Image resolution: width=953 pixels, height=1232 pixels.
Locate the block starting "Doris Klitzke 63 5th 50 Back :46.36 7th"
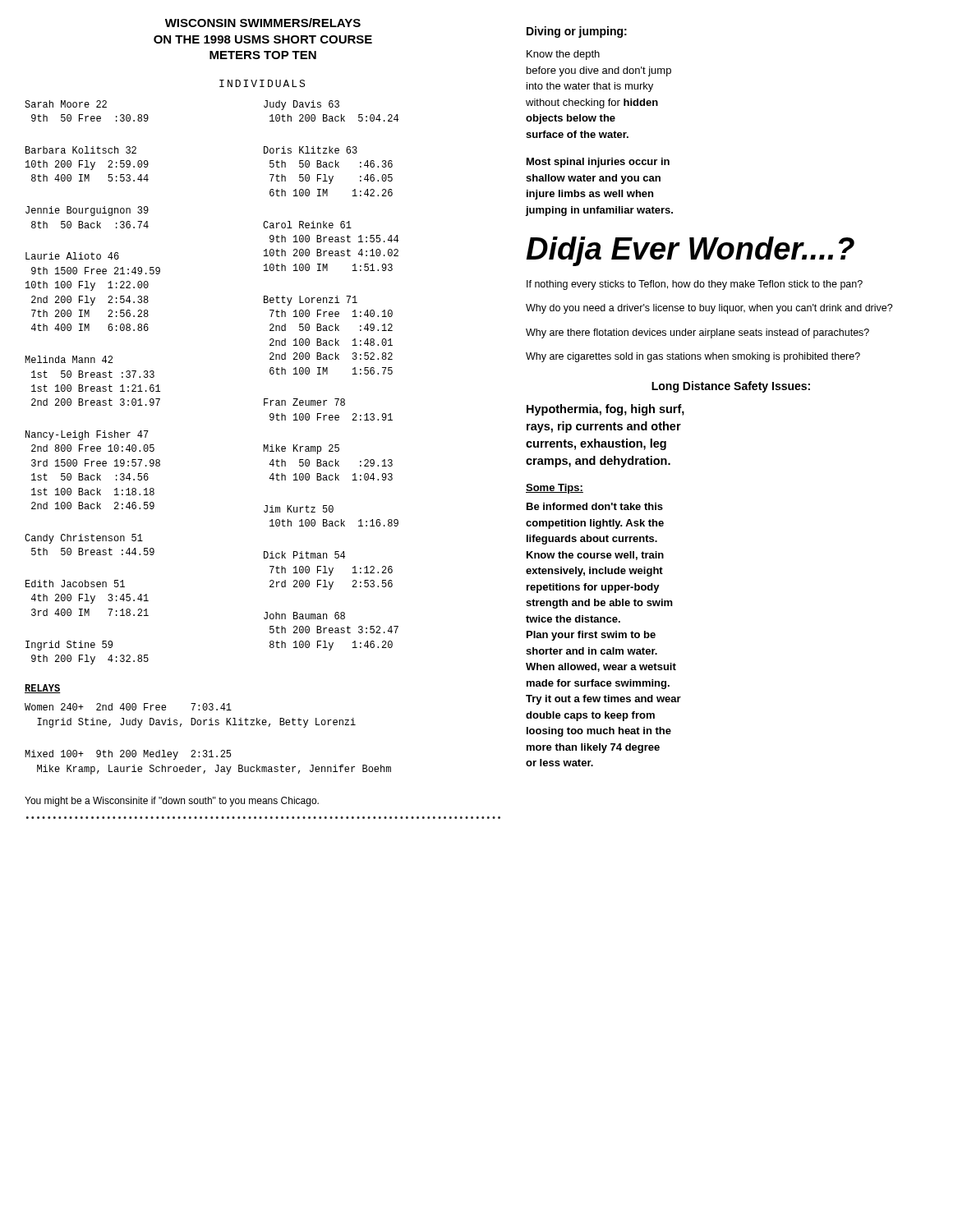[x=328, y=172]
